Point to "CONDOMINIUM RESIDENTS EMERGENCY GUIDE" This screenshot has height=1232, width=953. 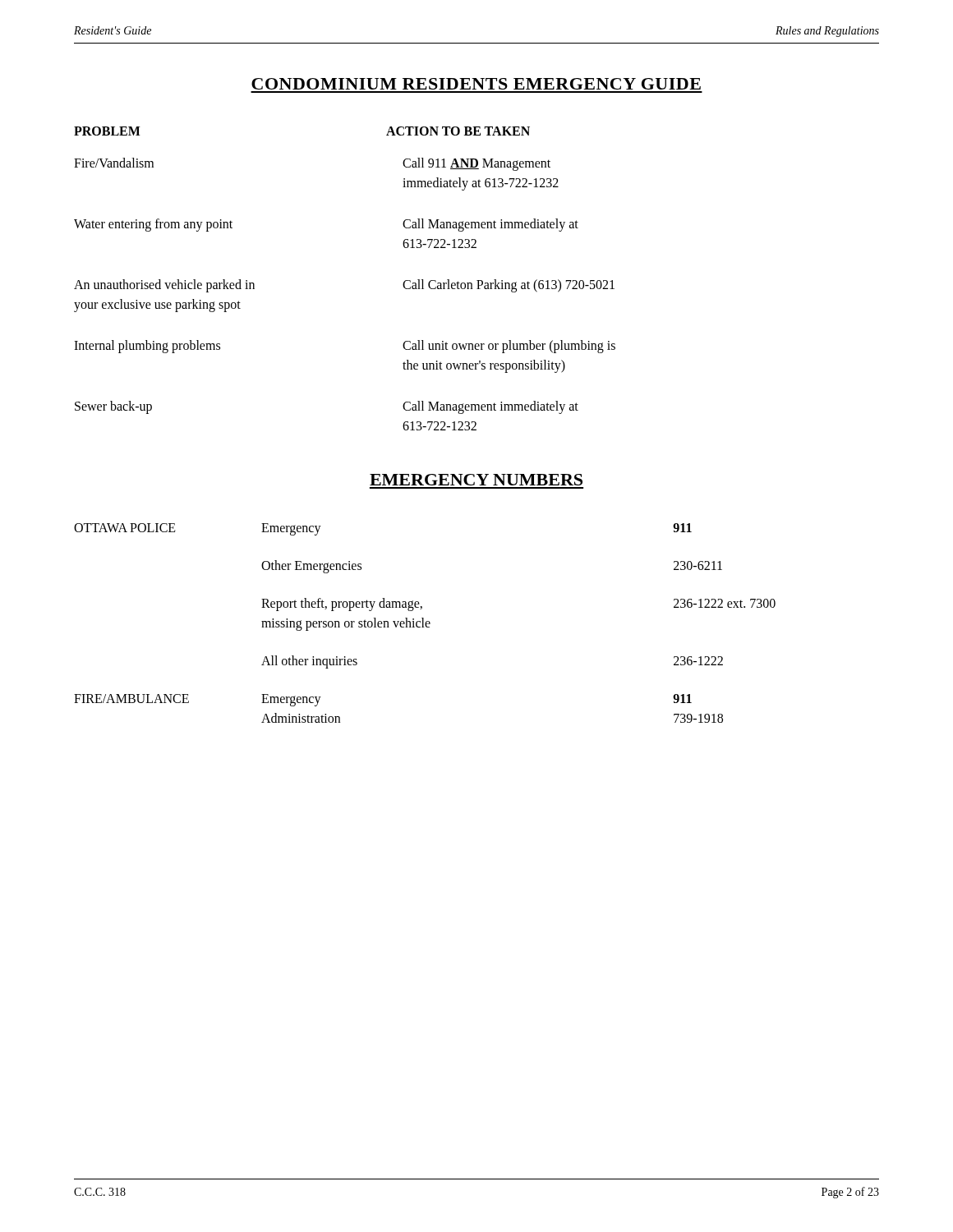click(x=476, y=83)
